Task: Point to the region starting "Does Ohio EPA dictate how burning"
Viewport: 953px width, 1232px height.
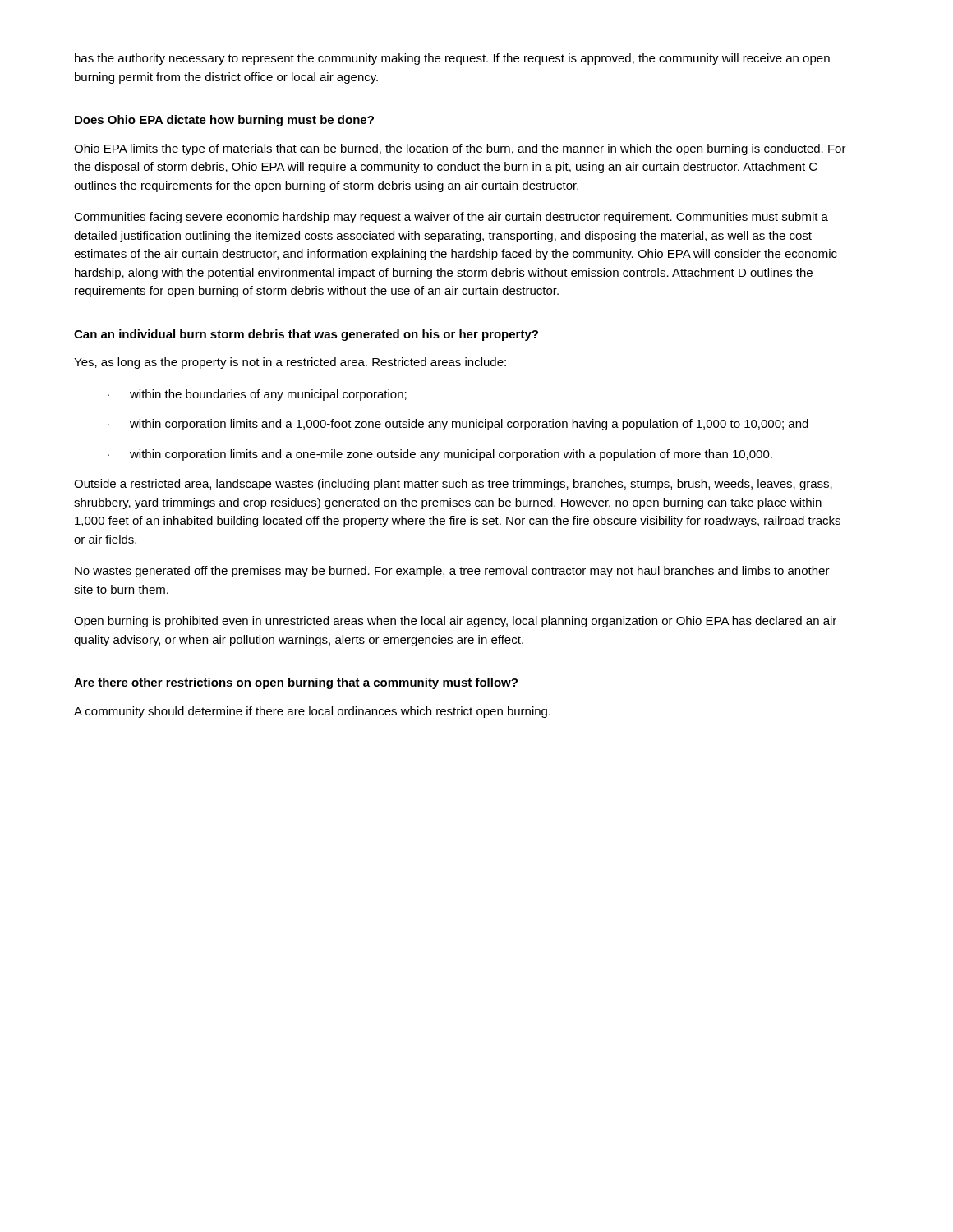Action: coord(224,120)
